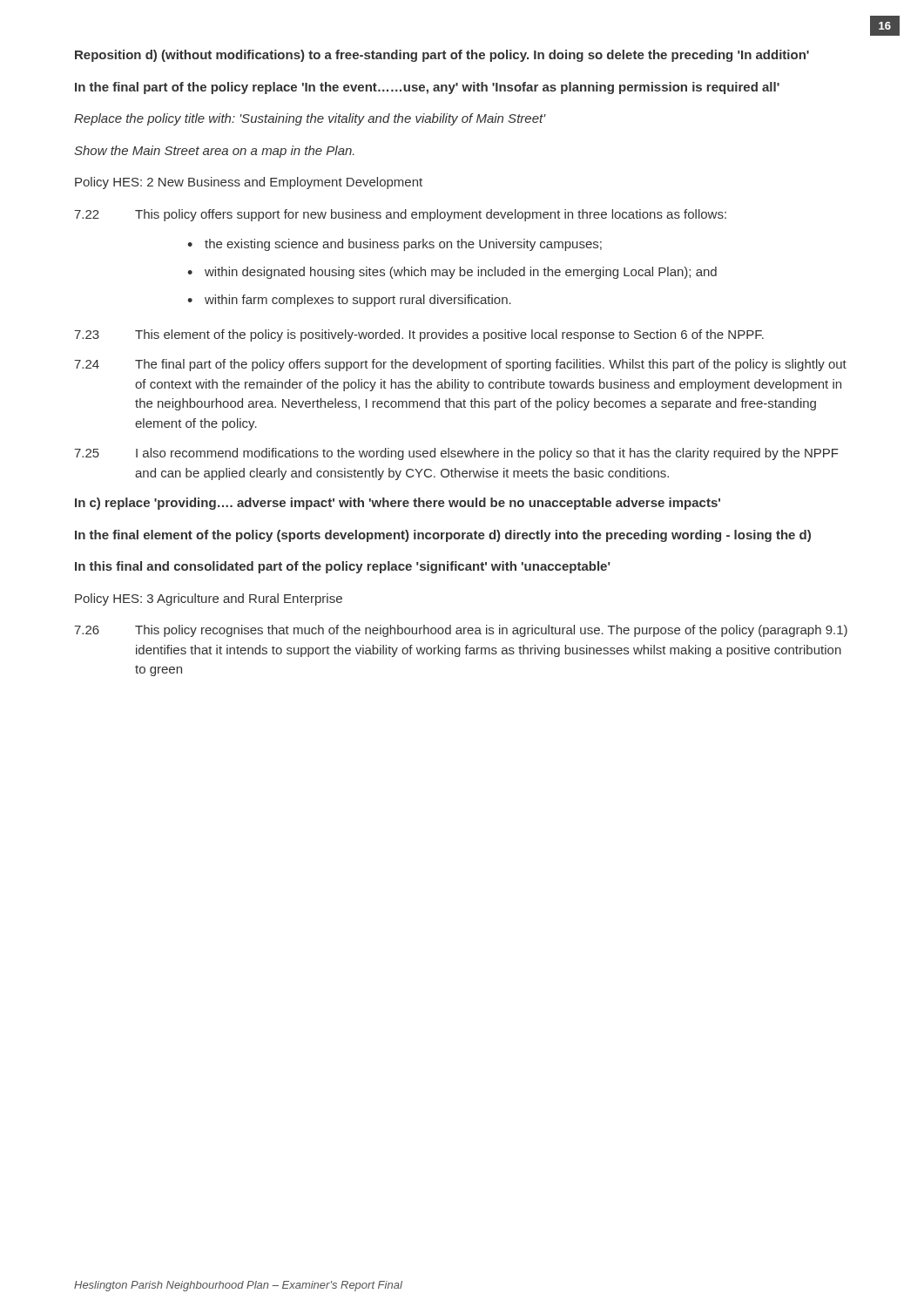Find the block on this page that starts "• within farm"

pos(521,301)
